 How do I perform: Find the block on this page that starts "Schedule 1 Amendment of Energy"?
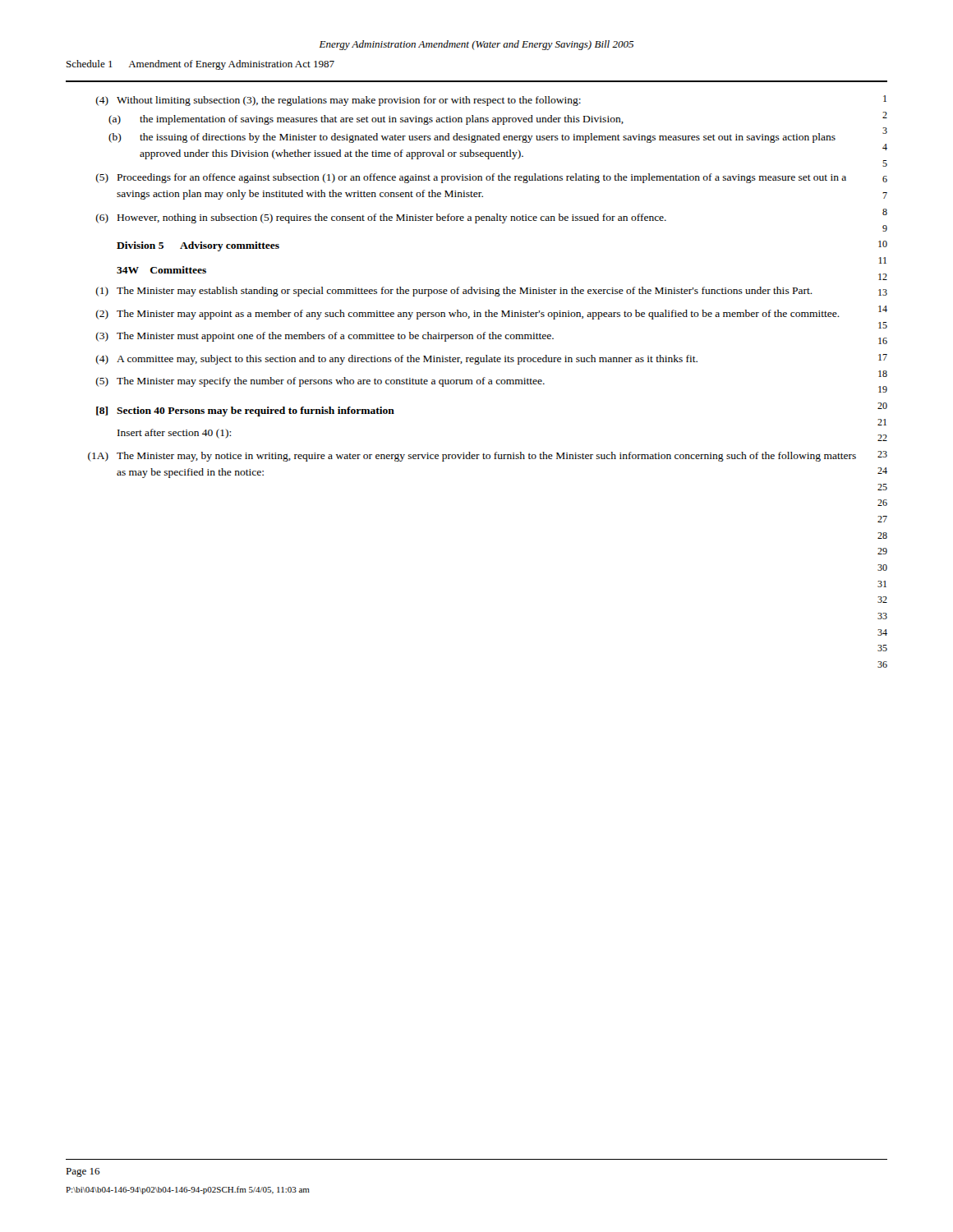(200, 64)
